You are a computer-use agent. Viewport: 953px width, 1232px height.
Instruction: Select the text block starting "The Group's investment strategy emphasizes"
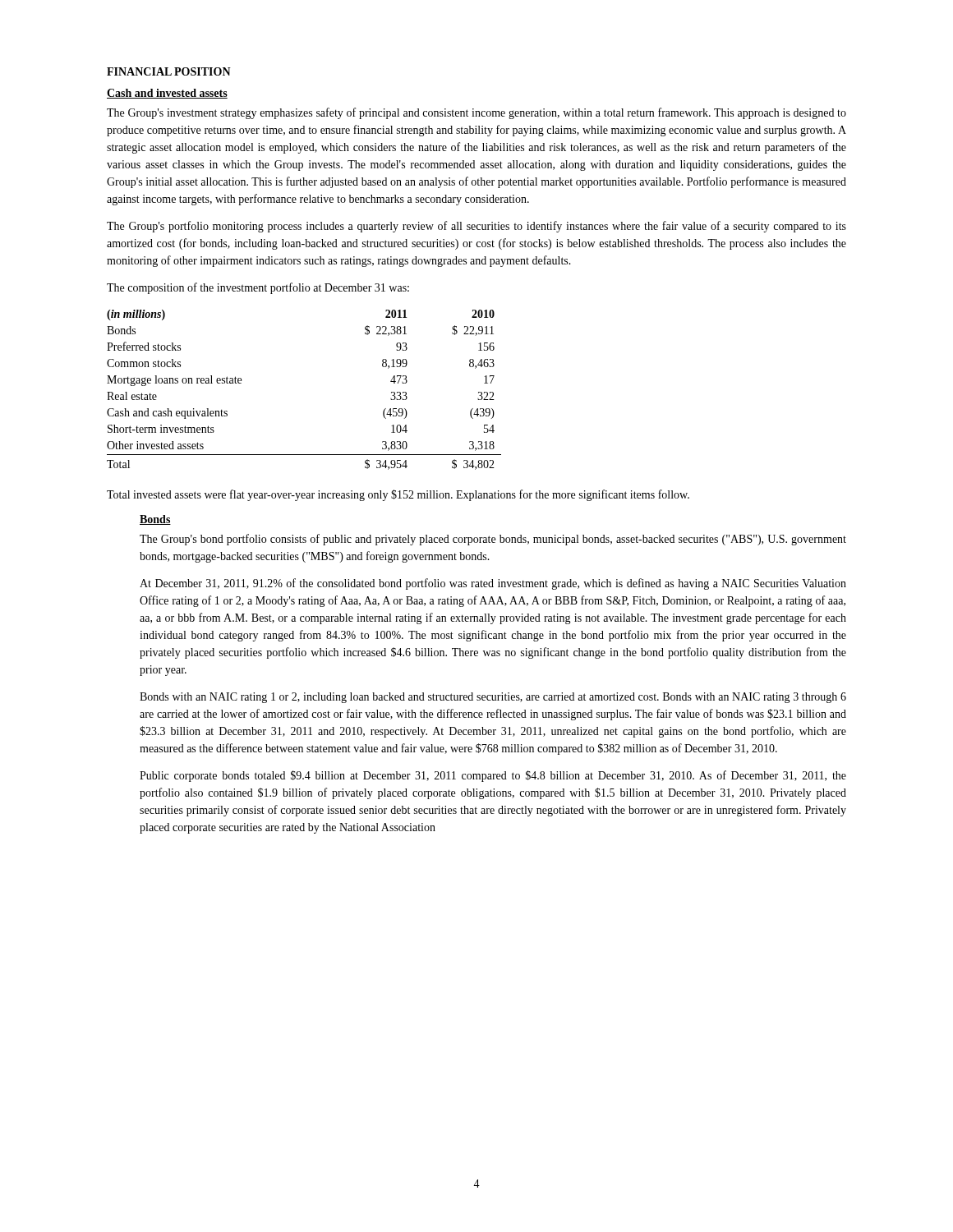(x=476, y=156)
